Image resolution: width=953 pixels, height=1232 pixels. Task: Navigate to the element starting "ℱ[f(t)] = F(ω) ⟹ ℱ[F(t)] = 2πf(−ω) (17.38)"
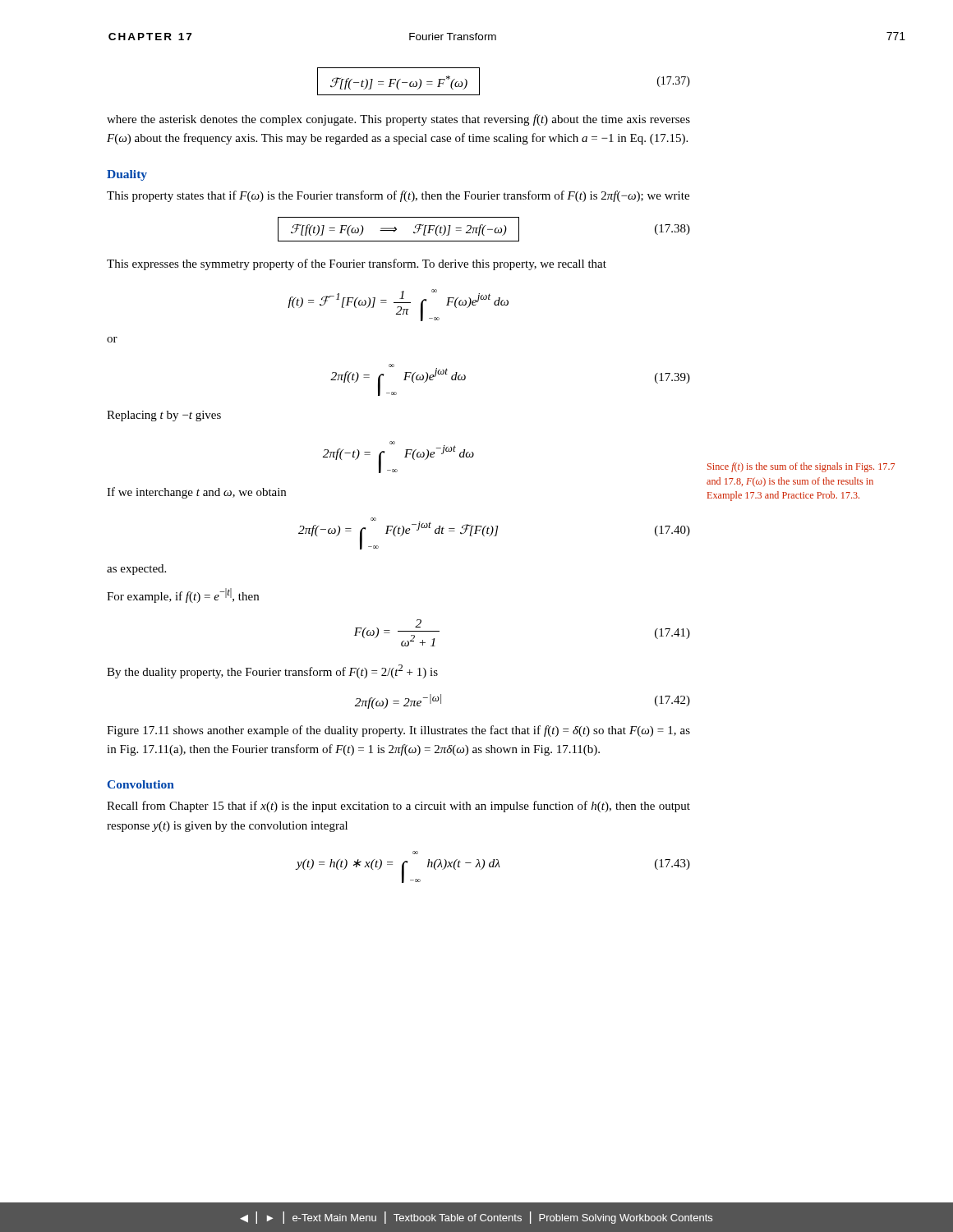click(x=484, y=229)
